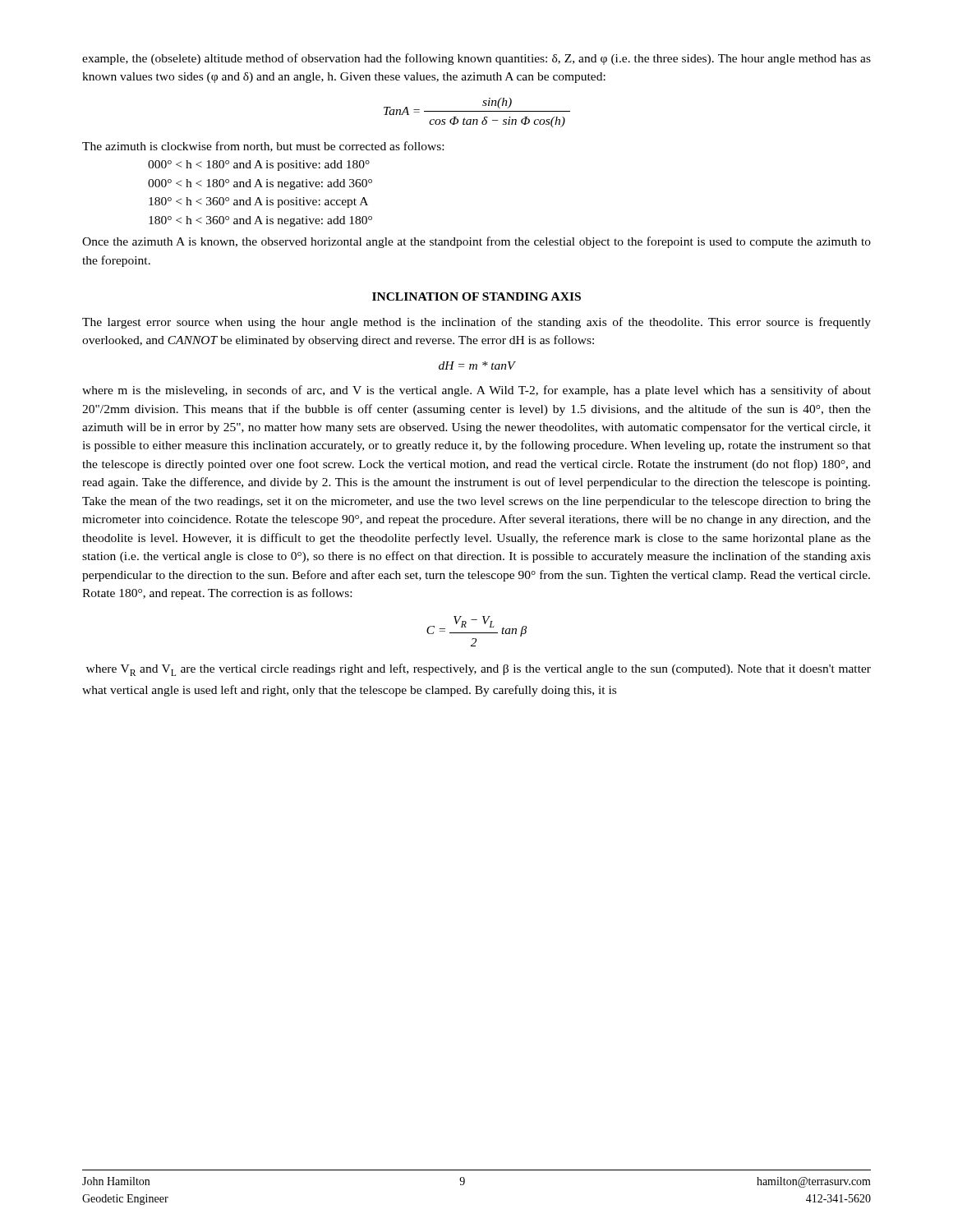Click on the region starting "The largest error source when using the"

pos(476,330)
